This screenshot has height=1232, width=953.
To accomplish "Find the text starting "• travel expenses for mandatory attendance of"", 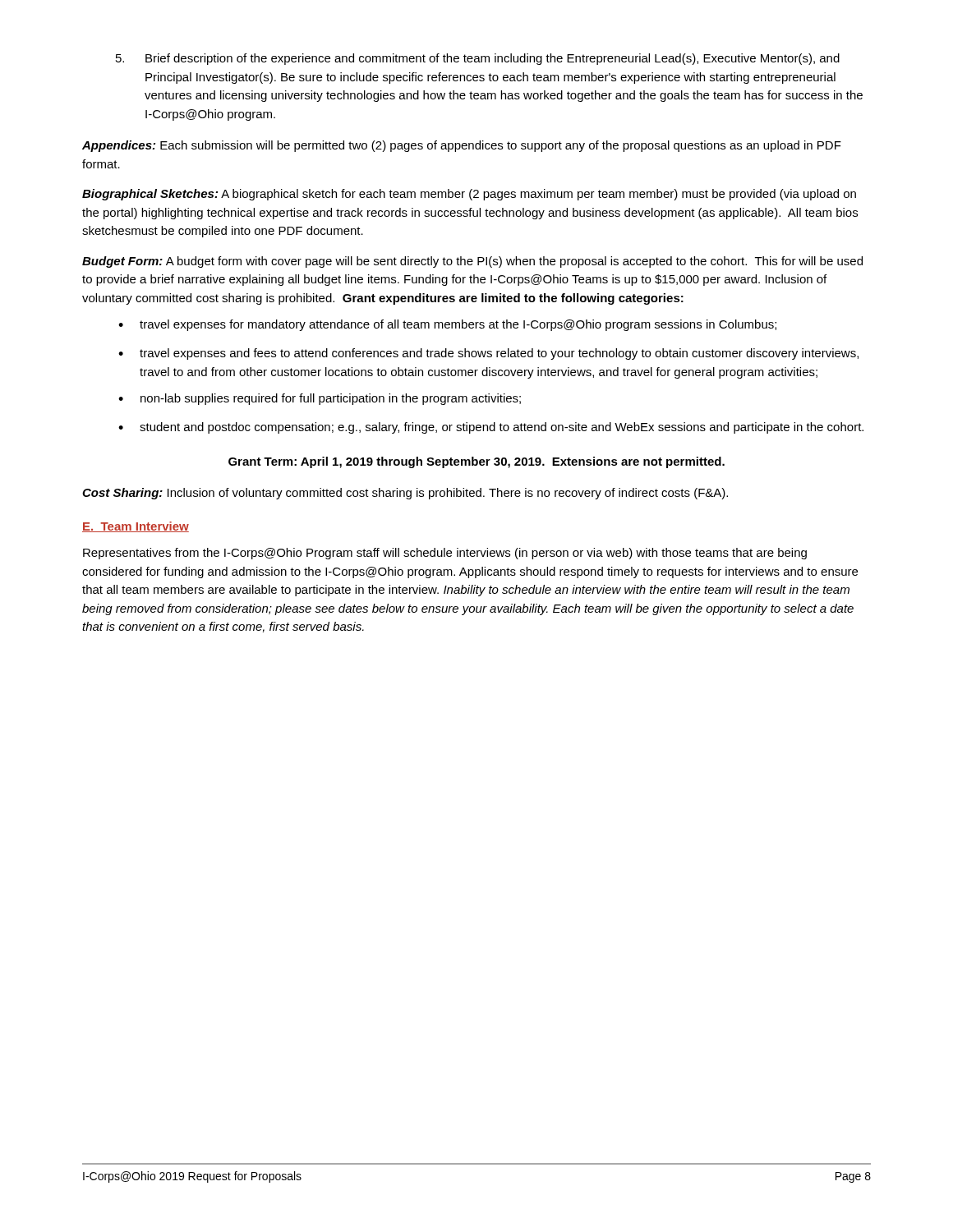I will tap(495, 326).
